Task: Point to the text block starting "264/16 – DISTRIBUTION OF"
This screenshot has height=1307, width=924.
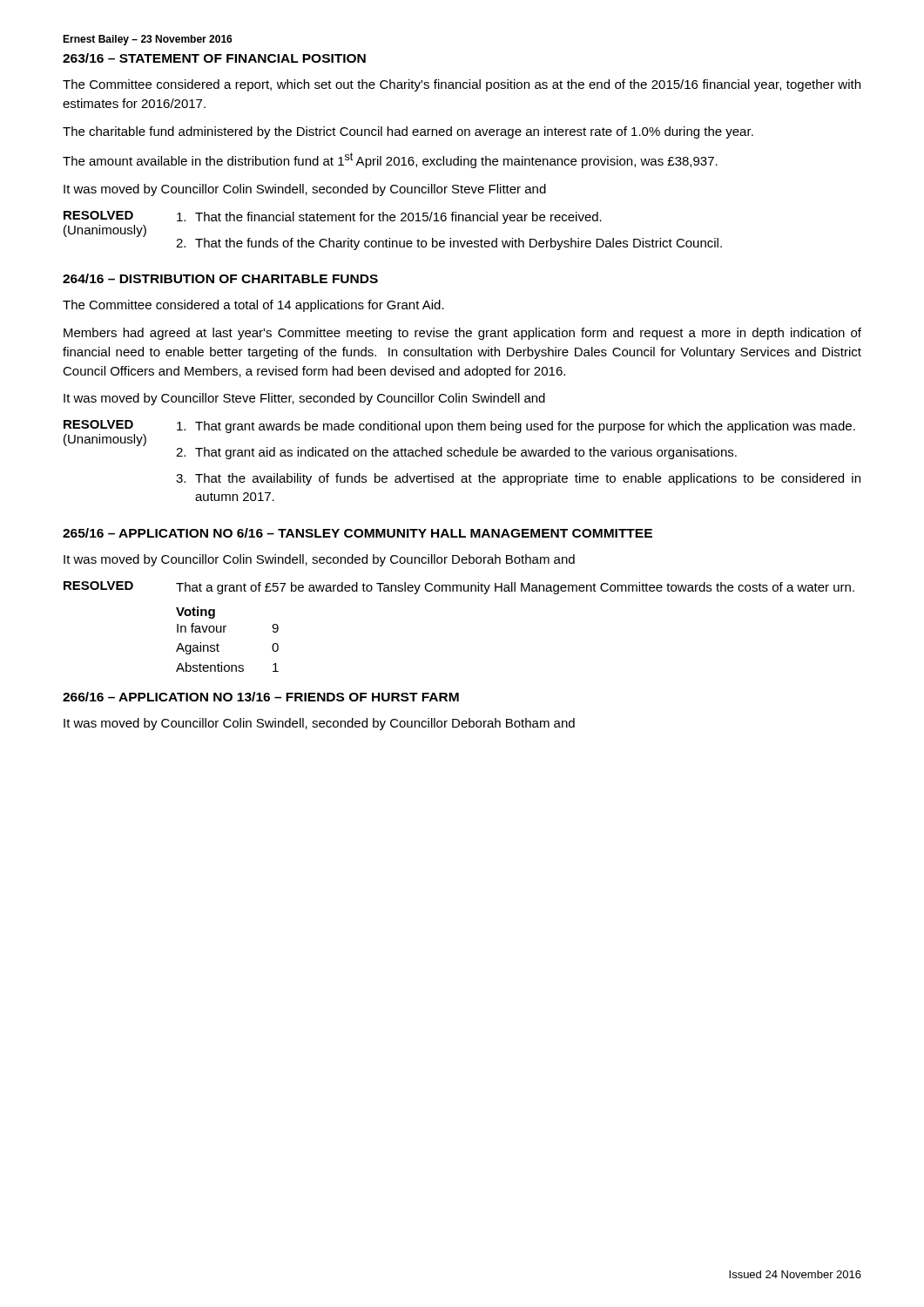Action: pos(220,279)
